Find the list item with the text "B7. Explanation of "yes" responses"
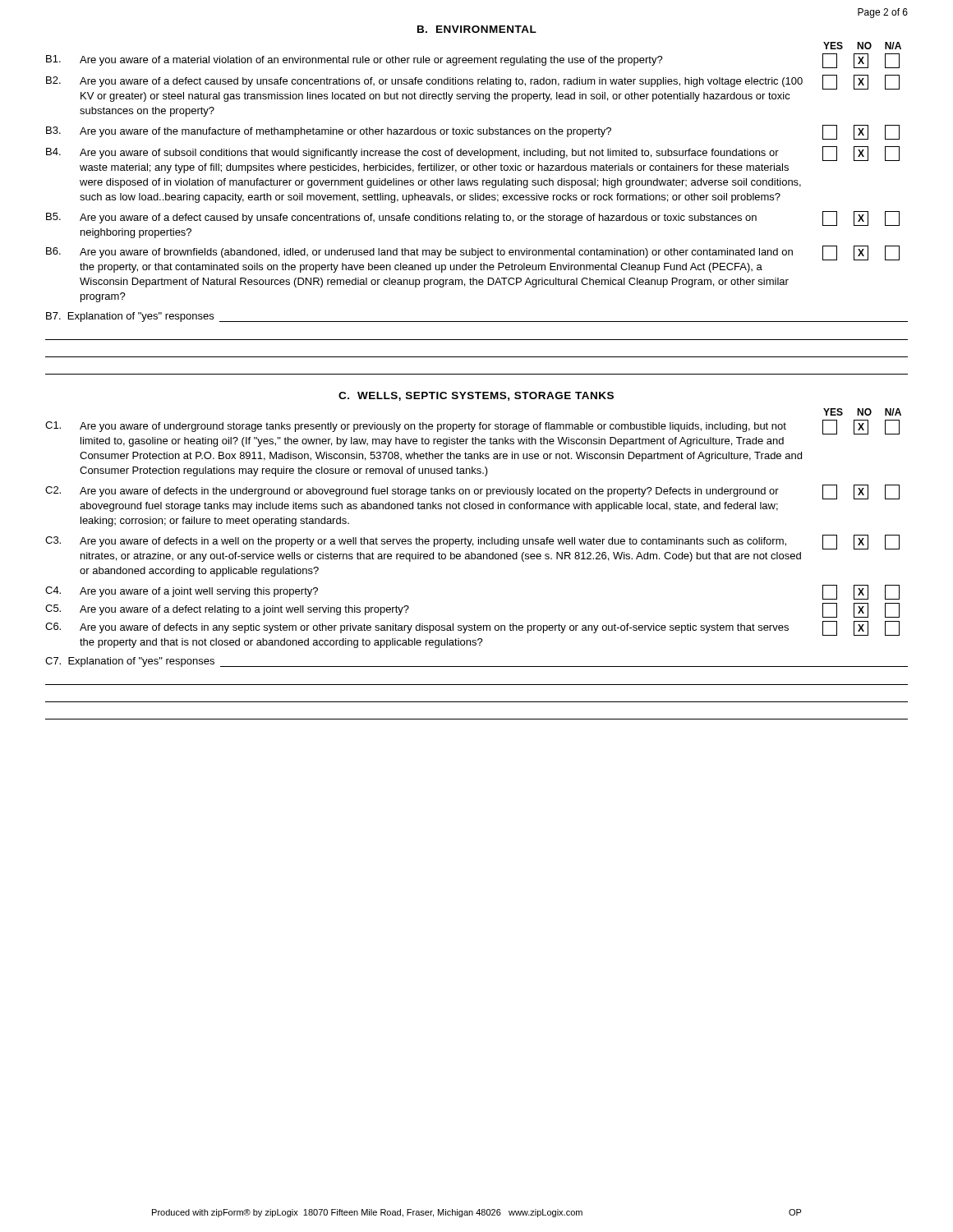953x1232 pixels. [476, 316]
